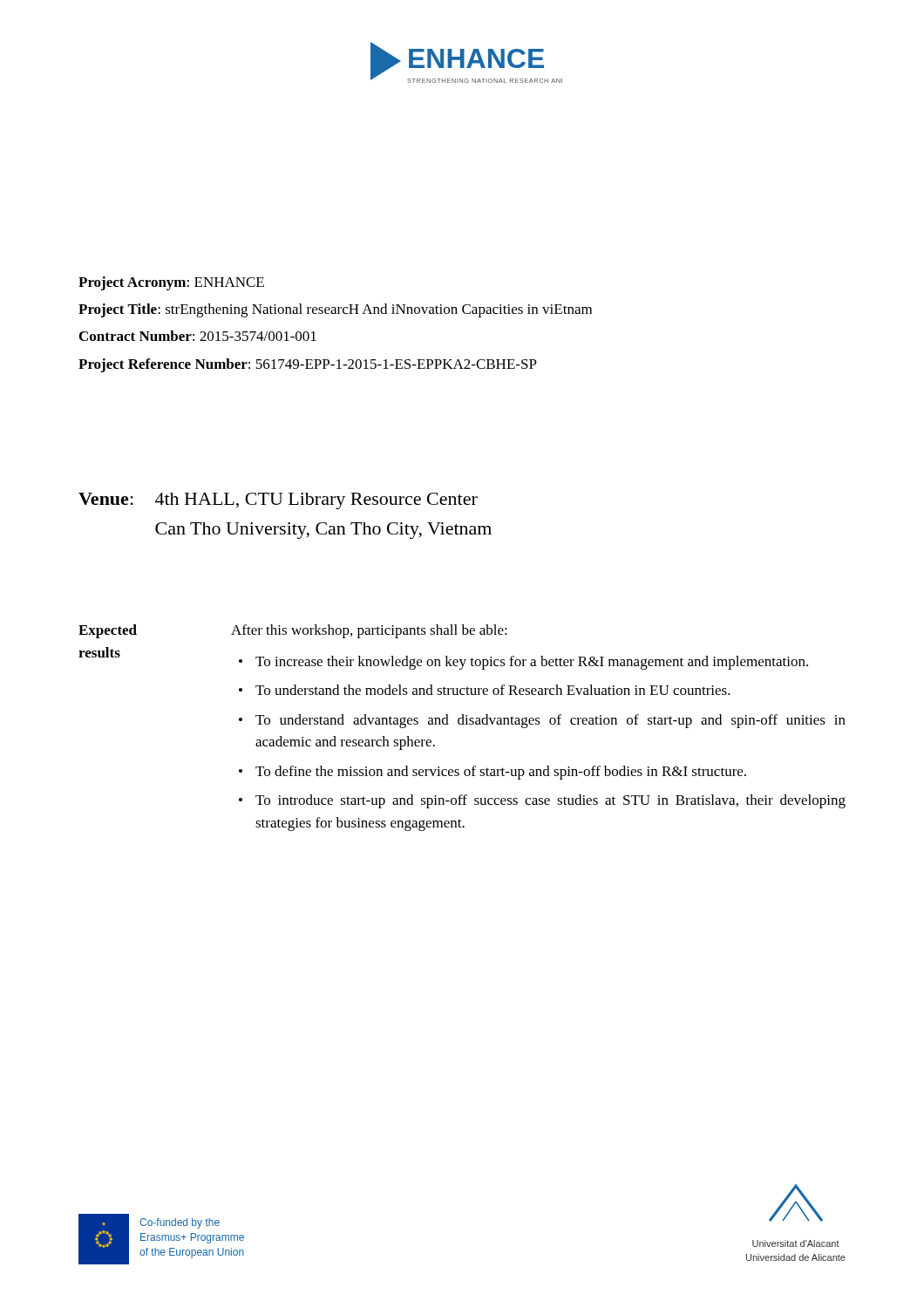Select the list item with the text "To understand advantages"
924x1308 pixels.
(x=550, y=731)
